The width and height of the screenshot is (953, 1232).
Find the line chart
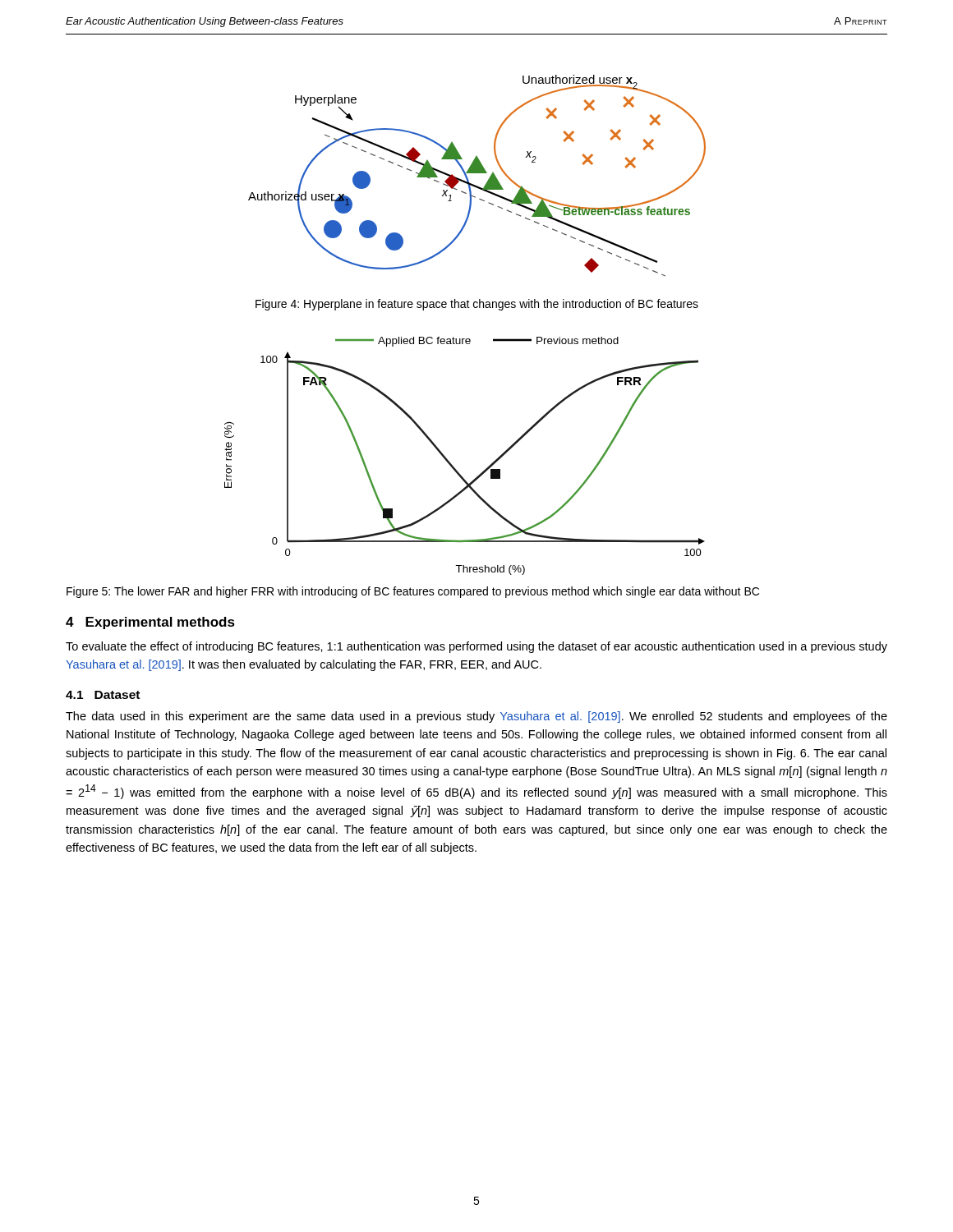[x=476, y=453]
